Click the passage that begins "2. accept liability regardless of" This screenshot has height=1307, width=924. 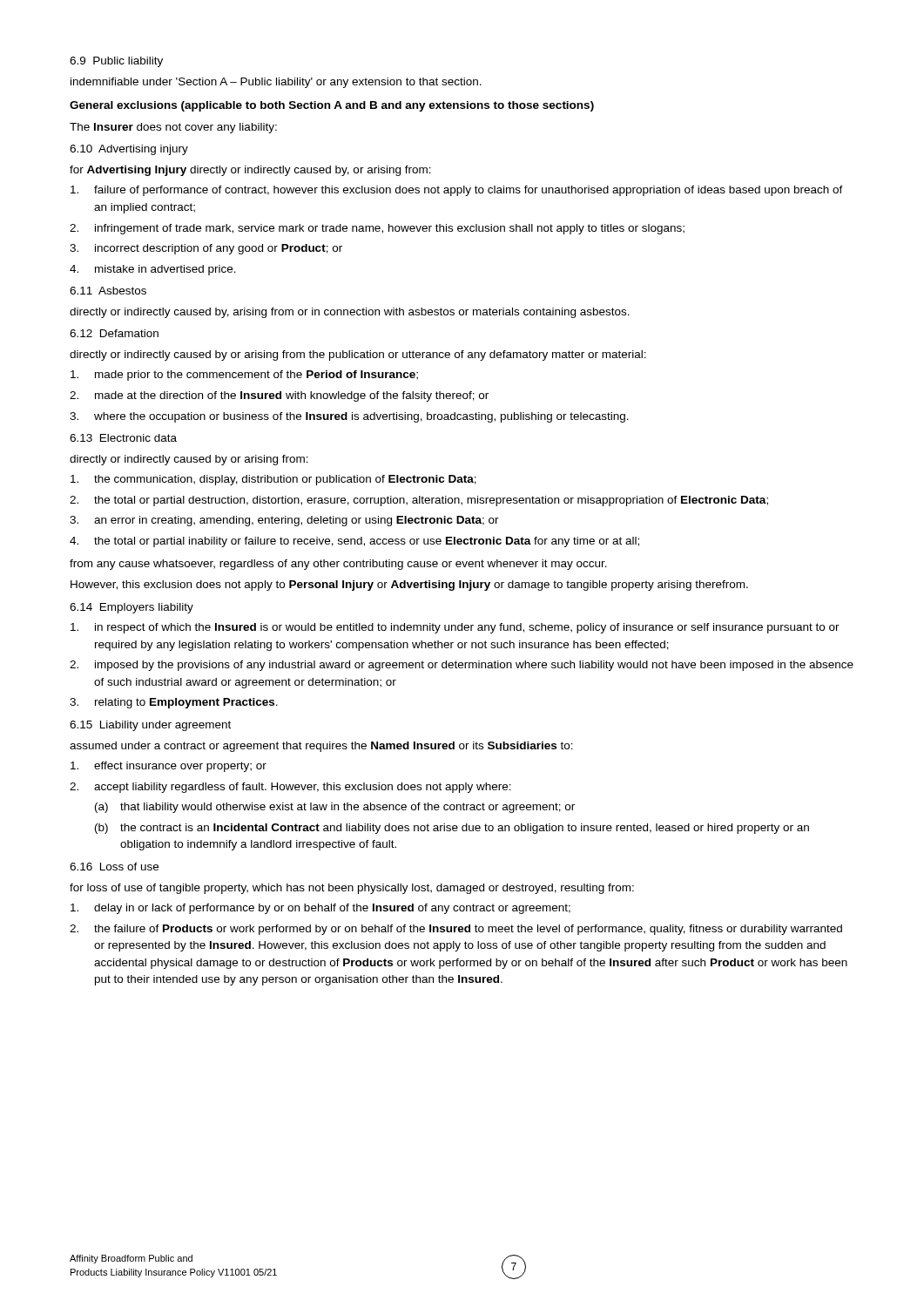click(x=462, y=815)
